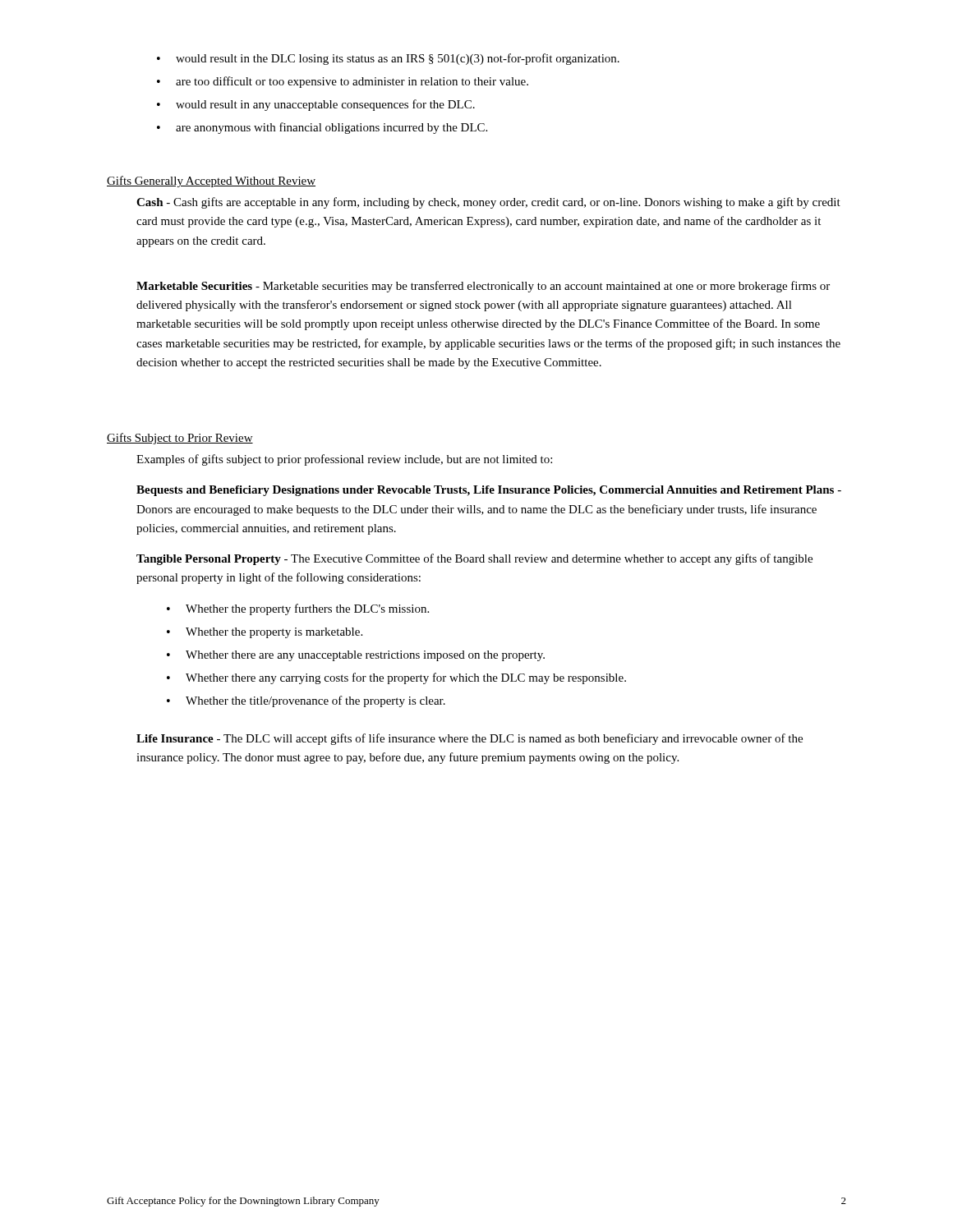Screen dimensions: 1232x953
Task: Point to the block beginning "• would result in any"
Action: click(x=316, y=105)
